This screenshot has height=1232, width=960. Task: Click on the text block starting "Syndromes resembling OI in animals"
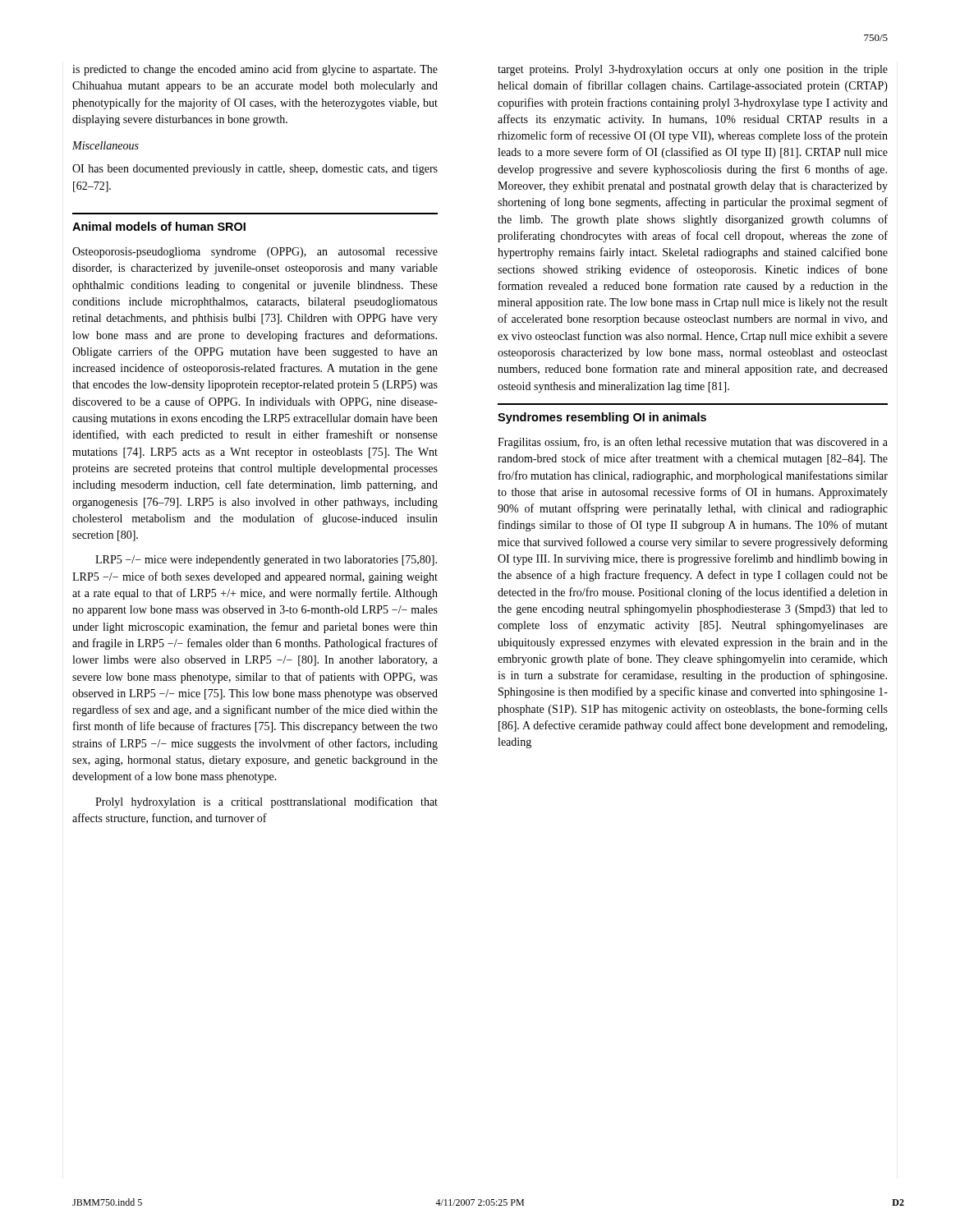[x=602, y=417]
